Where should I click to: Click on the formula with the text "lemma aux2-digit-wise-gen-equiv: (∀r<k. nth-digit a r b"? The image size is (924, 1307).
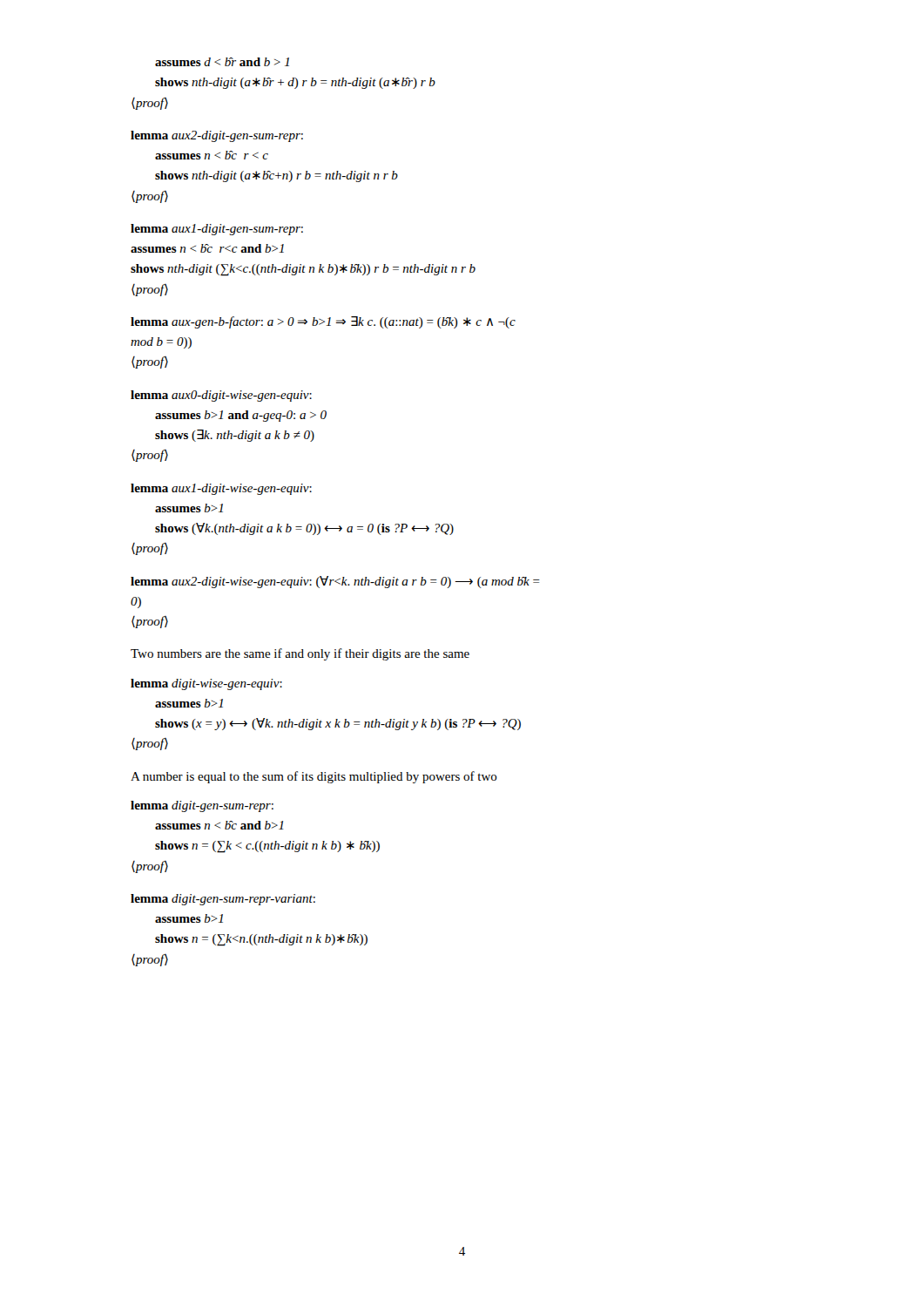tap(335, 582)
